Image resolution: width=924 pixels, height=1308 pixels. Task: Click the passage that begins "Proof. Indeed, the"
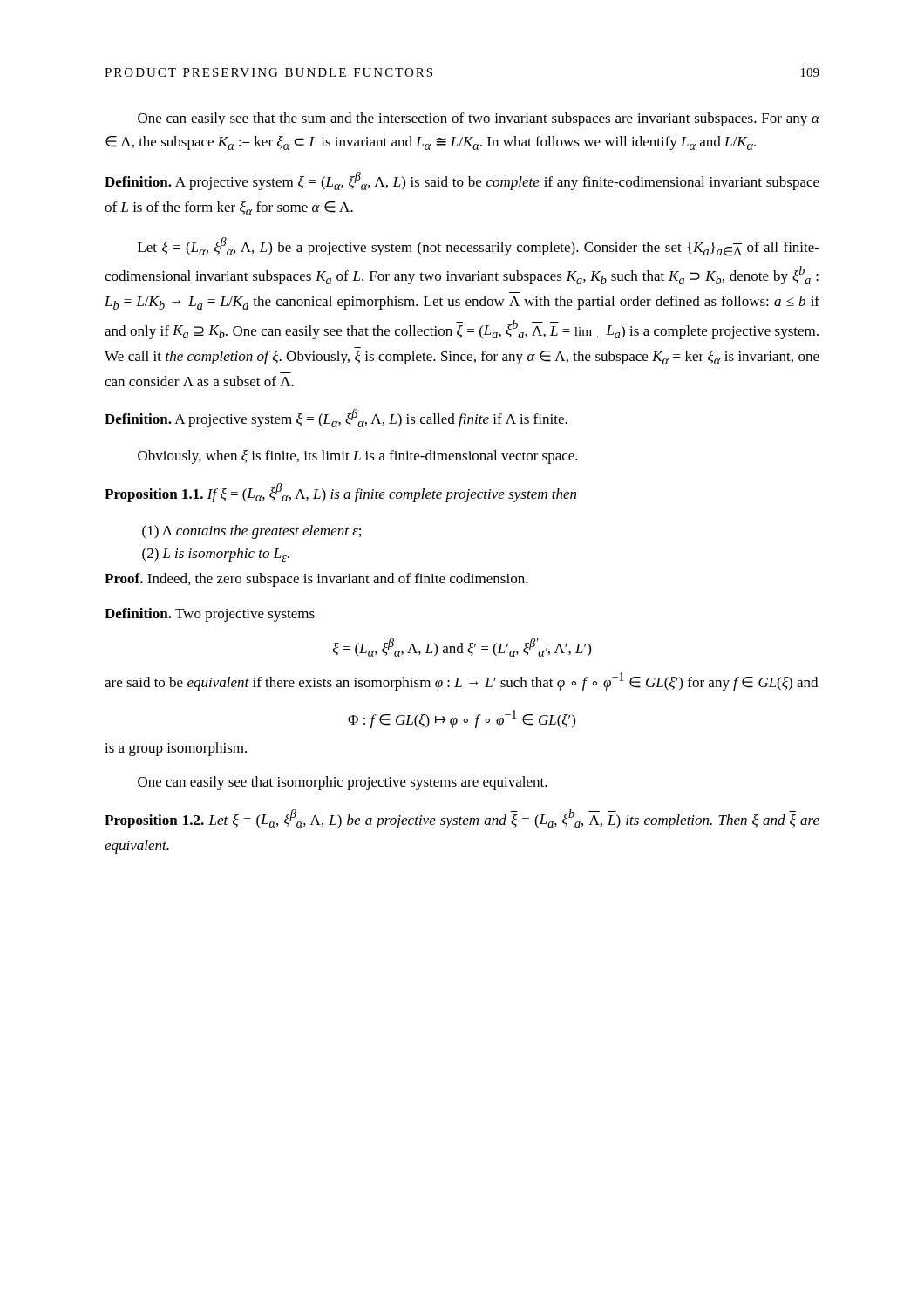(x=462, y=579)
